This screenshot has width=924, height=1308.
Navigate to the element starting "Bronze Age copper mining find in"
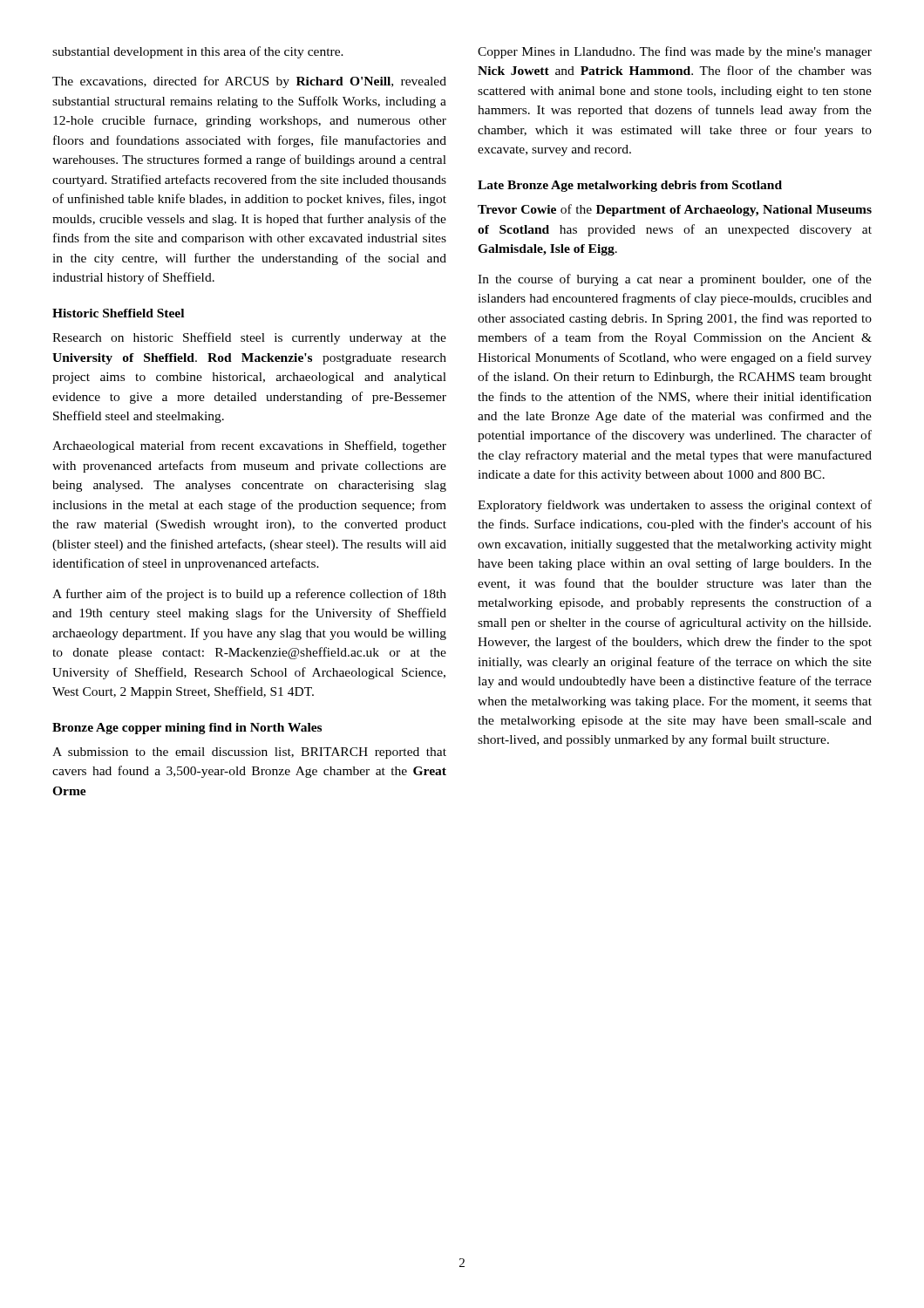pyautogui.click(x=187, y=726)
